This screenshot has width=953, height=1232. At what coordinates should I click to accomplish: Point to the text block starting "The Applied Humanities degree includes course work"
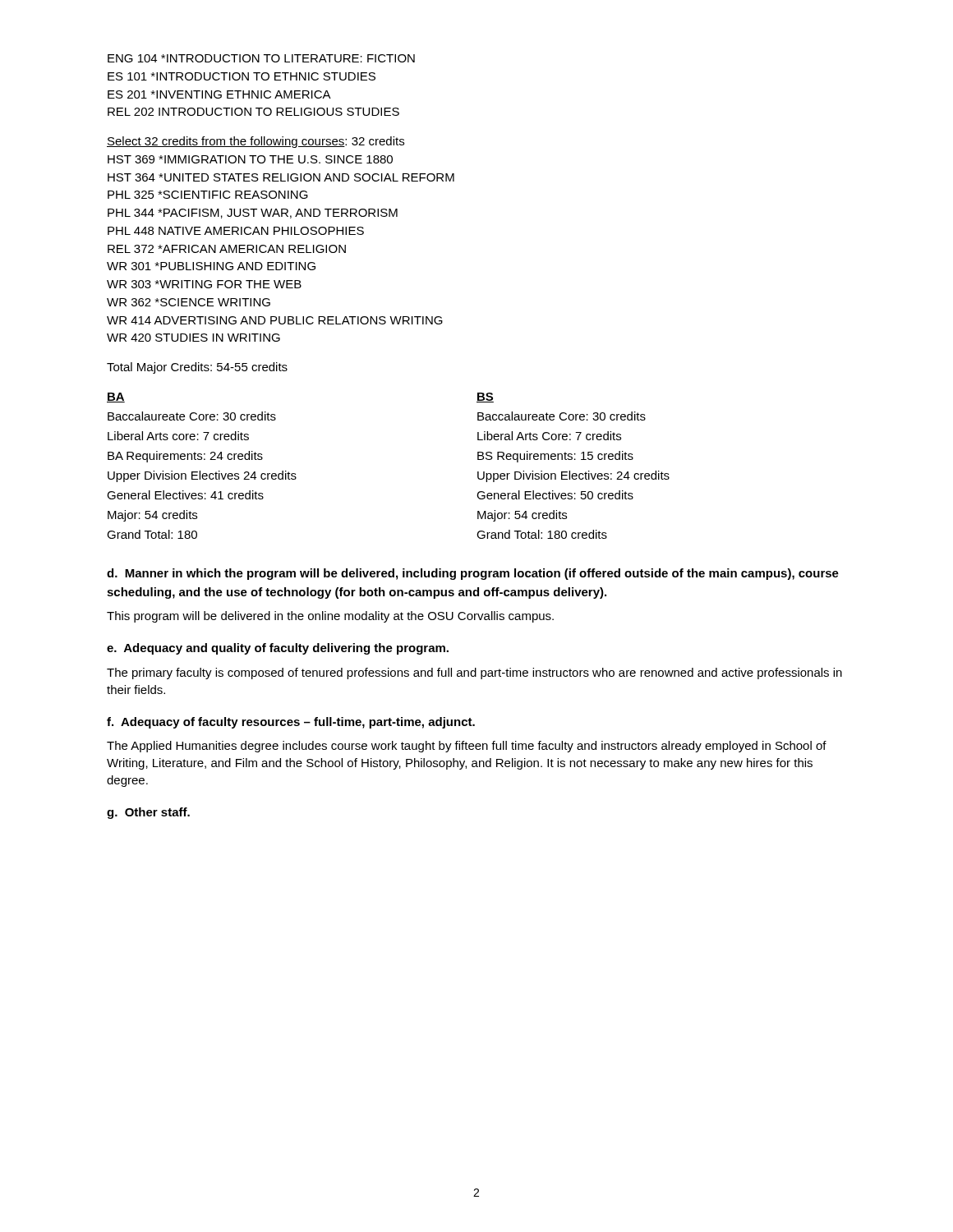(x=466, y=763)
